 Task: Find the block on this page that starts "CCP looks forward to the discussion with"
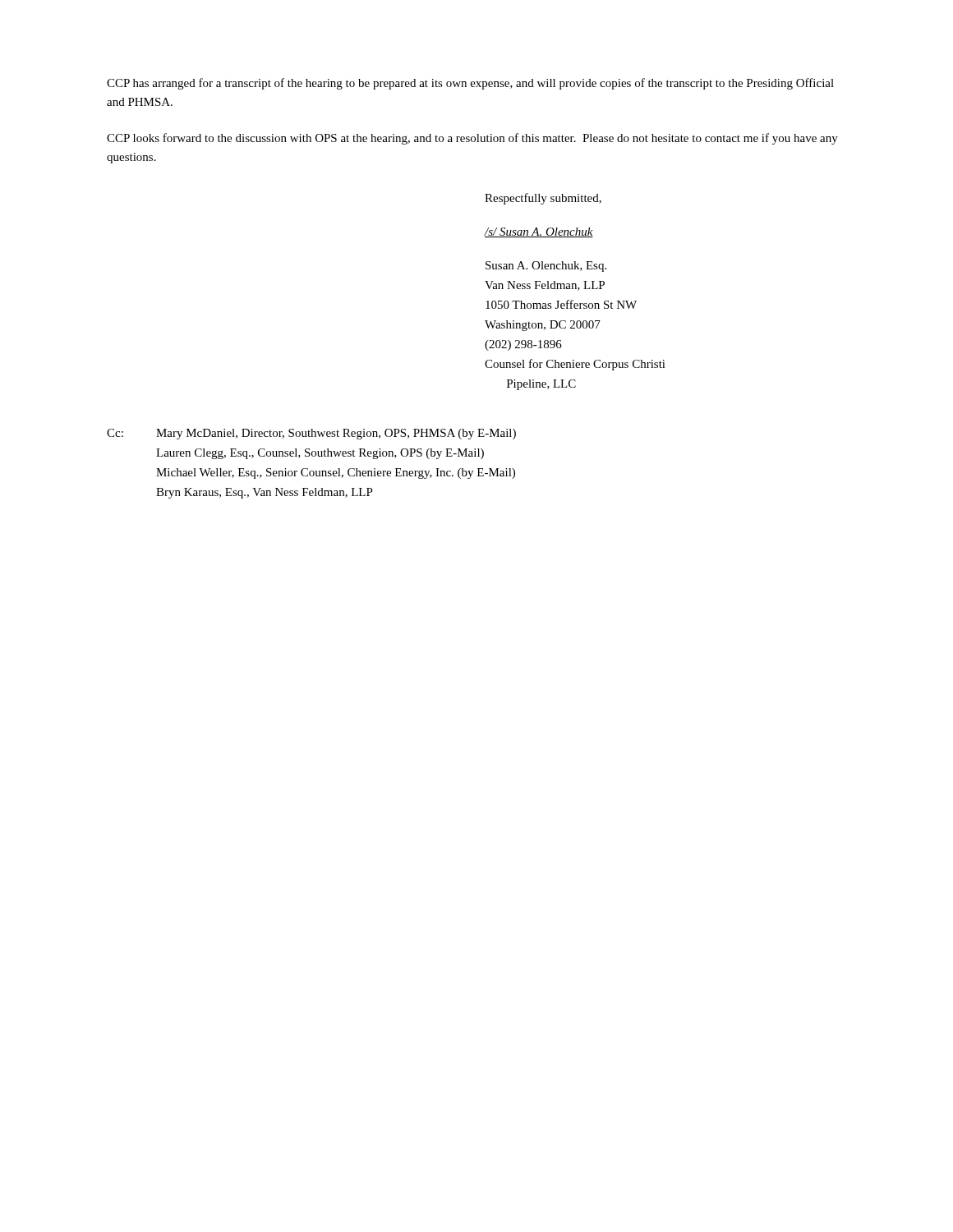tap(472, 147)
